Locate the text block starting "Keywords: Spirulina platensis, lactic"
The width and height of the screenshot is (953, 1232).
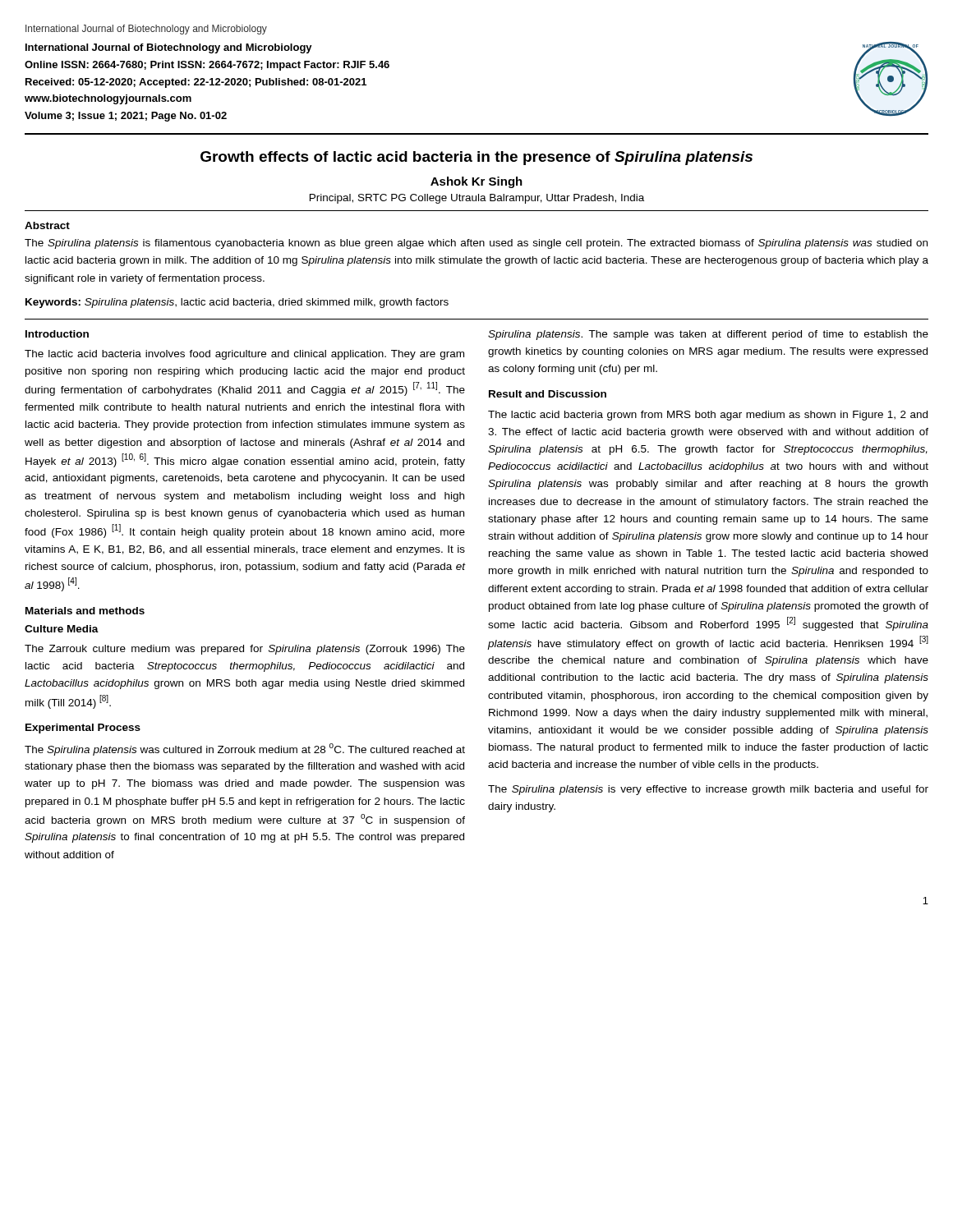[x=237, y=302]
